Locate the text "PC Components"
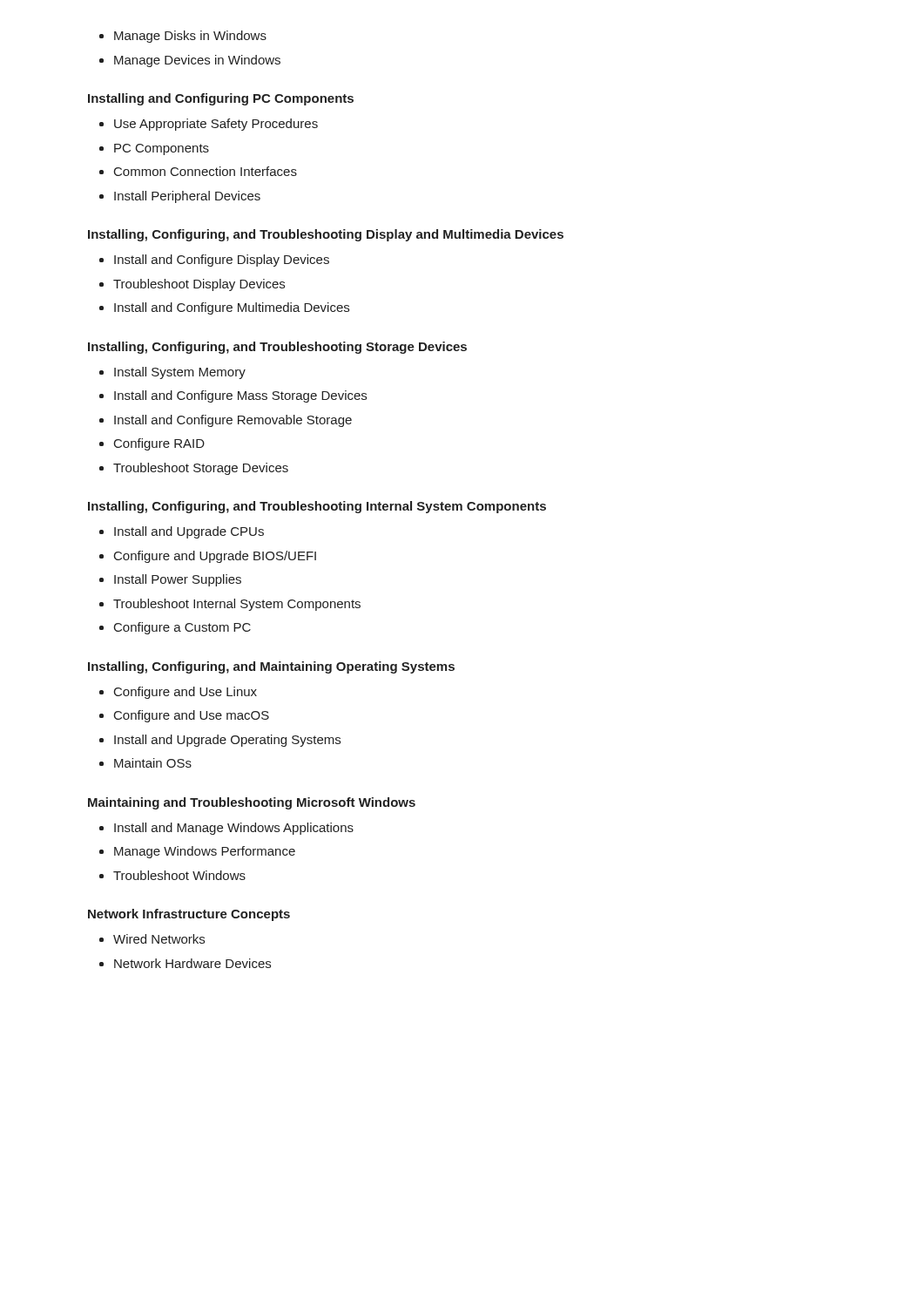Image resolution: width=924 pixels, height=1307 pixels. point(162,149)
